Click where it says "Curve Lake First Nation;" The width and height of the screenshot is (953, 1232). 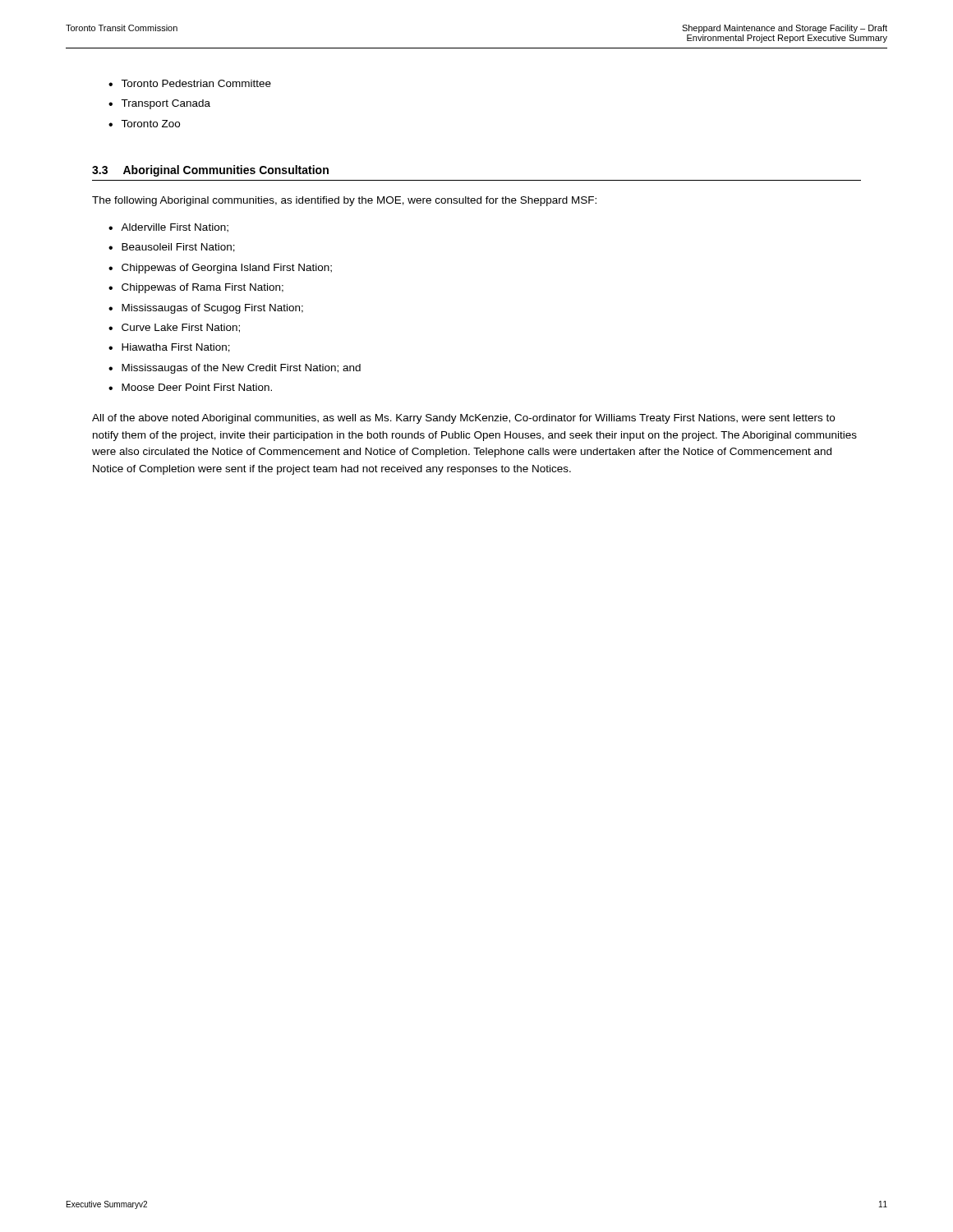click(174, 328)
